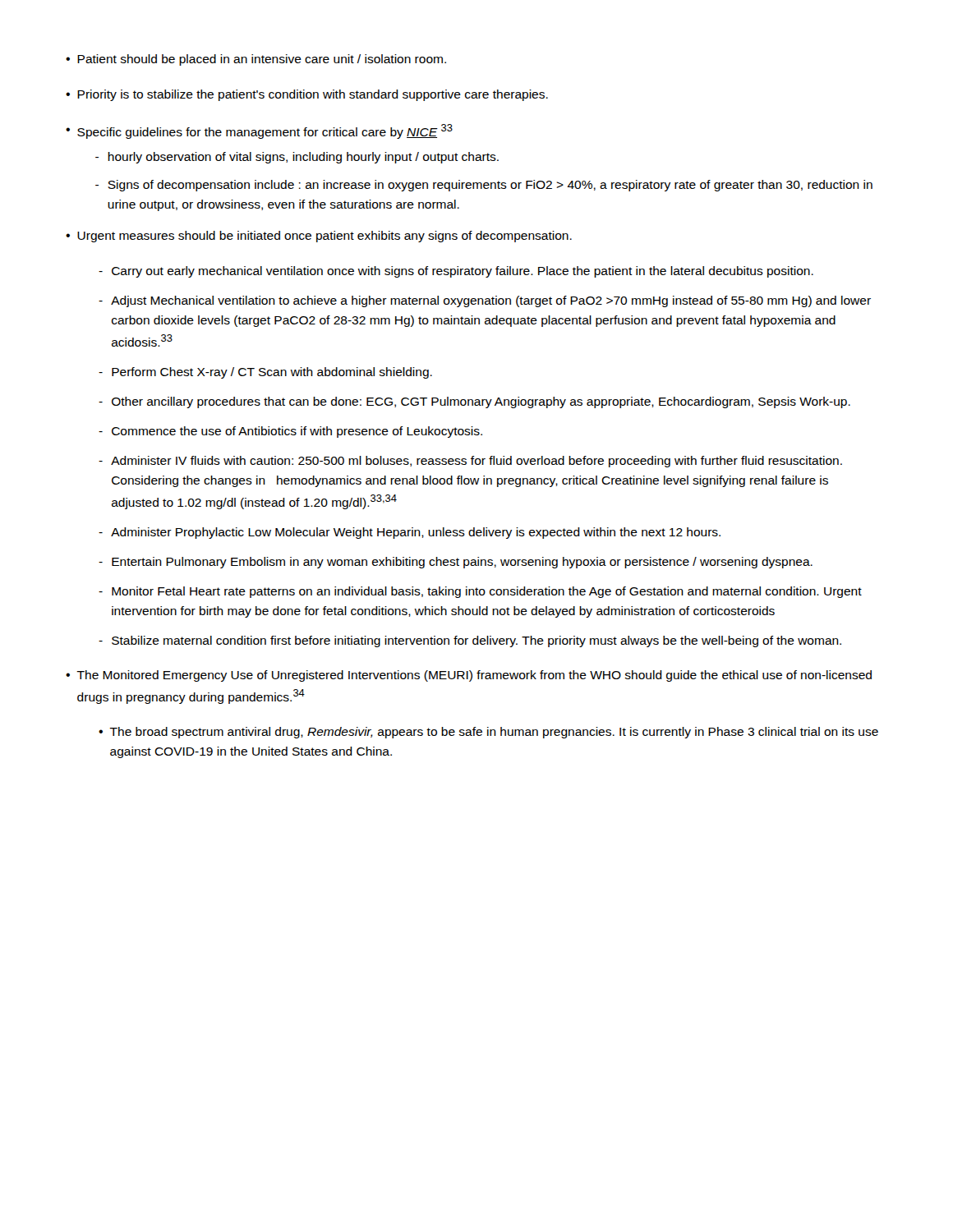The image size is (953, 1232).
Task: Click on the list item containing "• Specific guidelines for"
Action: pyautogui.click(x=472, y=171)
